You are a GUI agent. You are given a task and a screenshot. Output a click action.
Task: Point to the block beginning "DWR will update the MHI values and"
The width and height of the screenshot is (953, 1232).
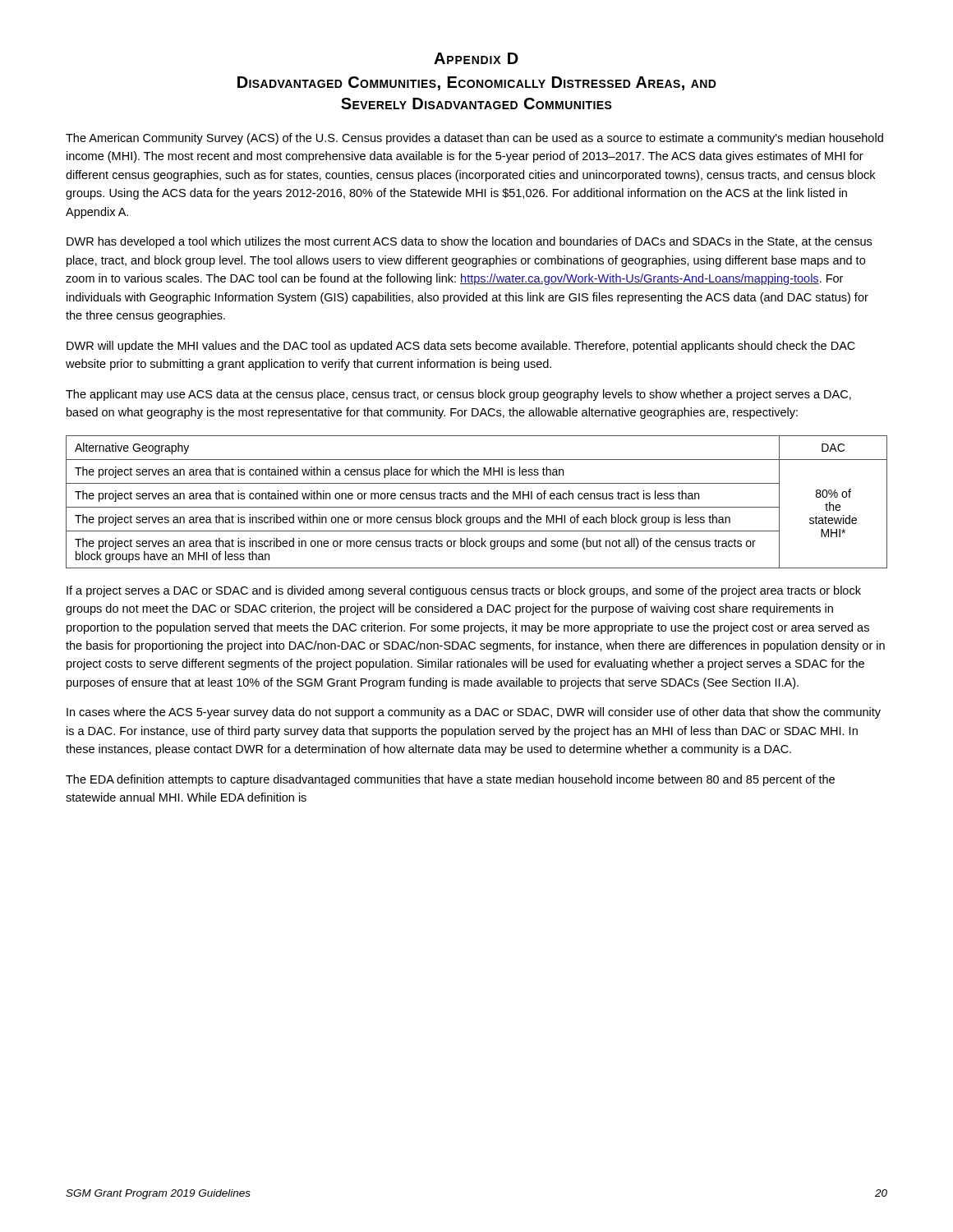461,355
